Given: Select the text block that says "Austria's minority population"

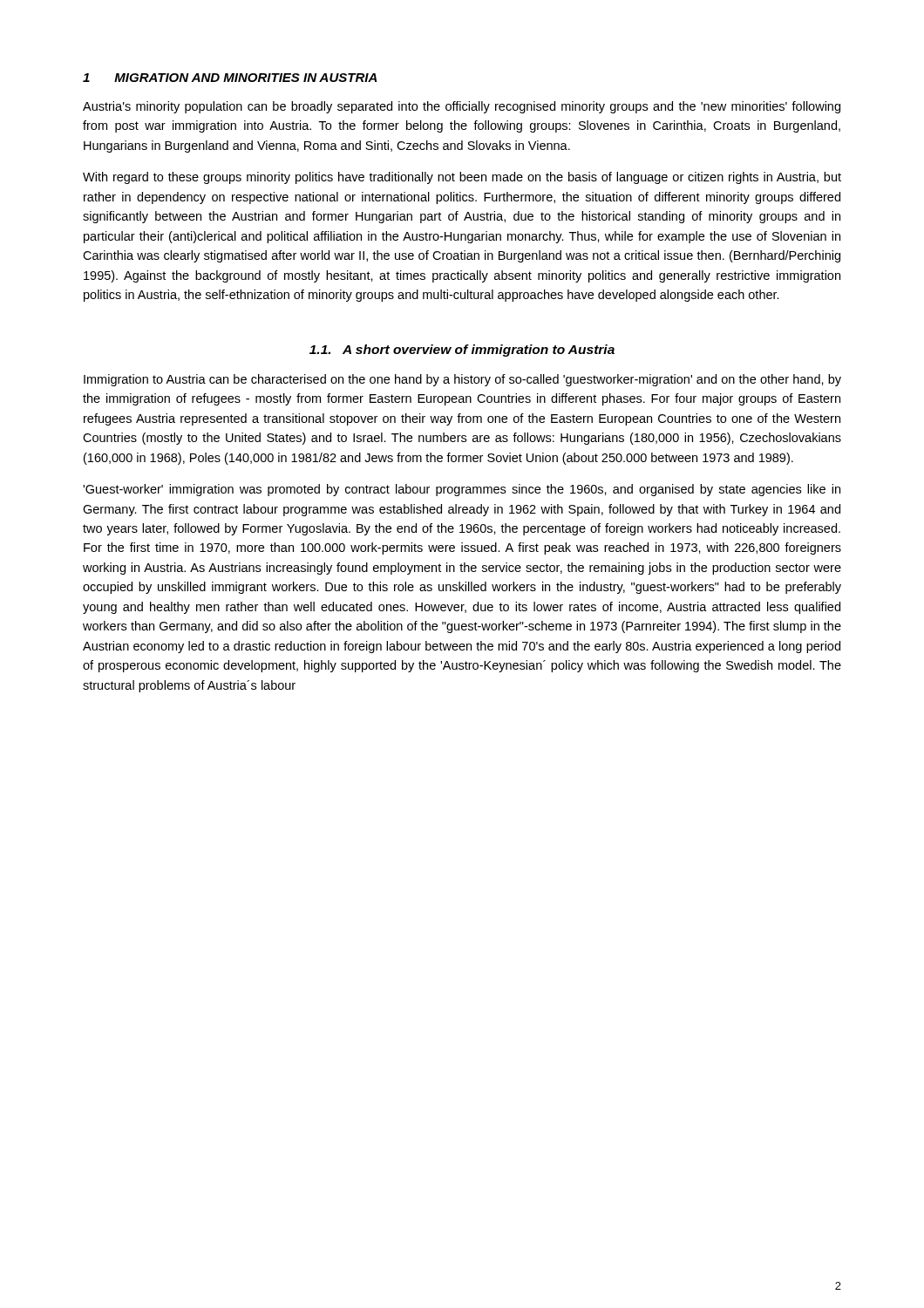Looking at the screenshot, I should [462, 126].
